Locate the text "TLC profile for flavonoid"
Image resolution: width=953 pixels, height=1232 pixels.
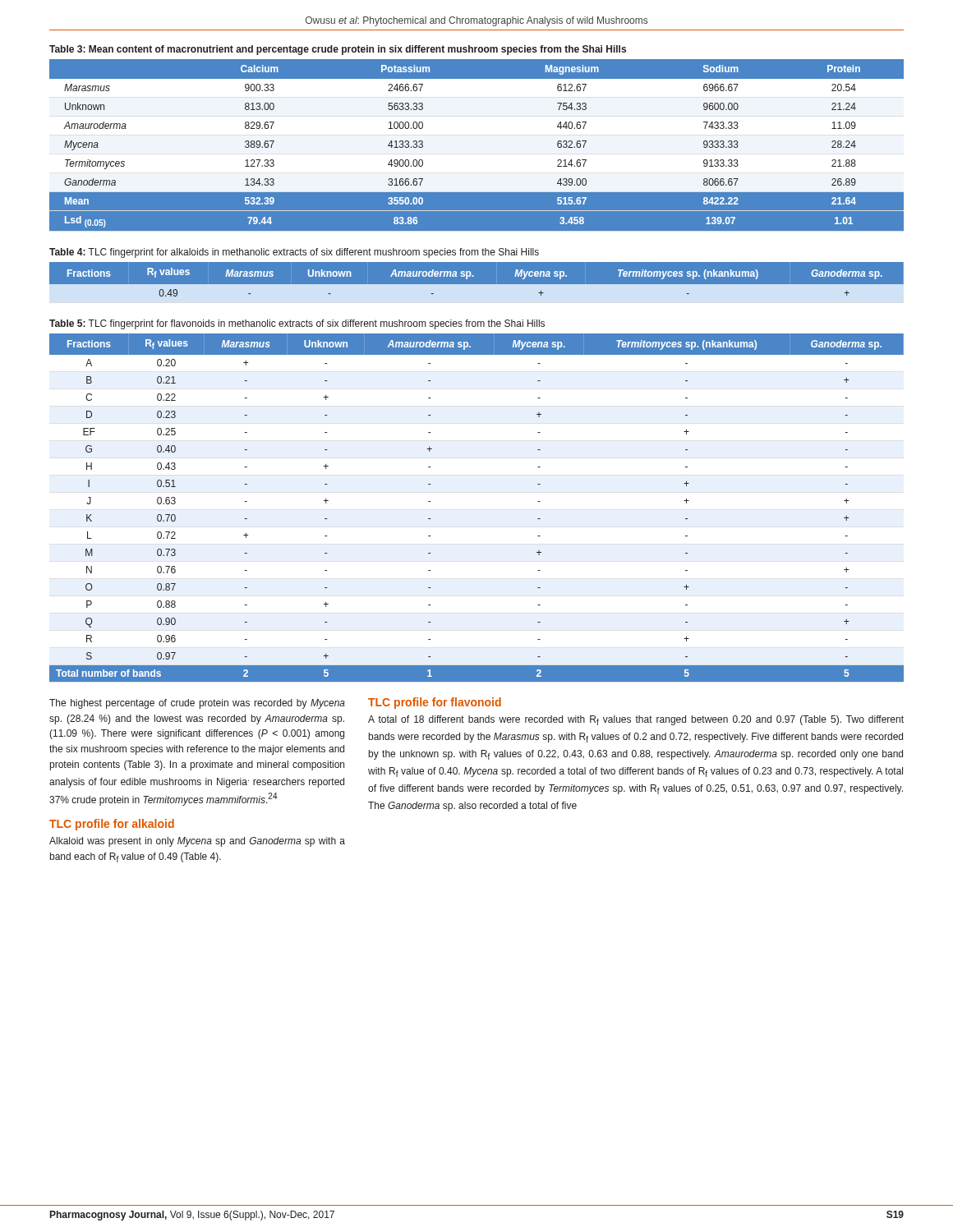click(435, 702)
